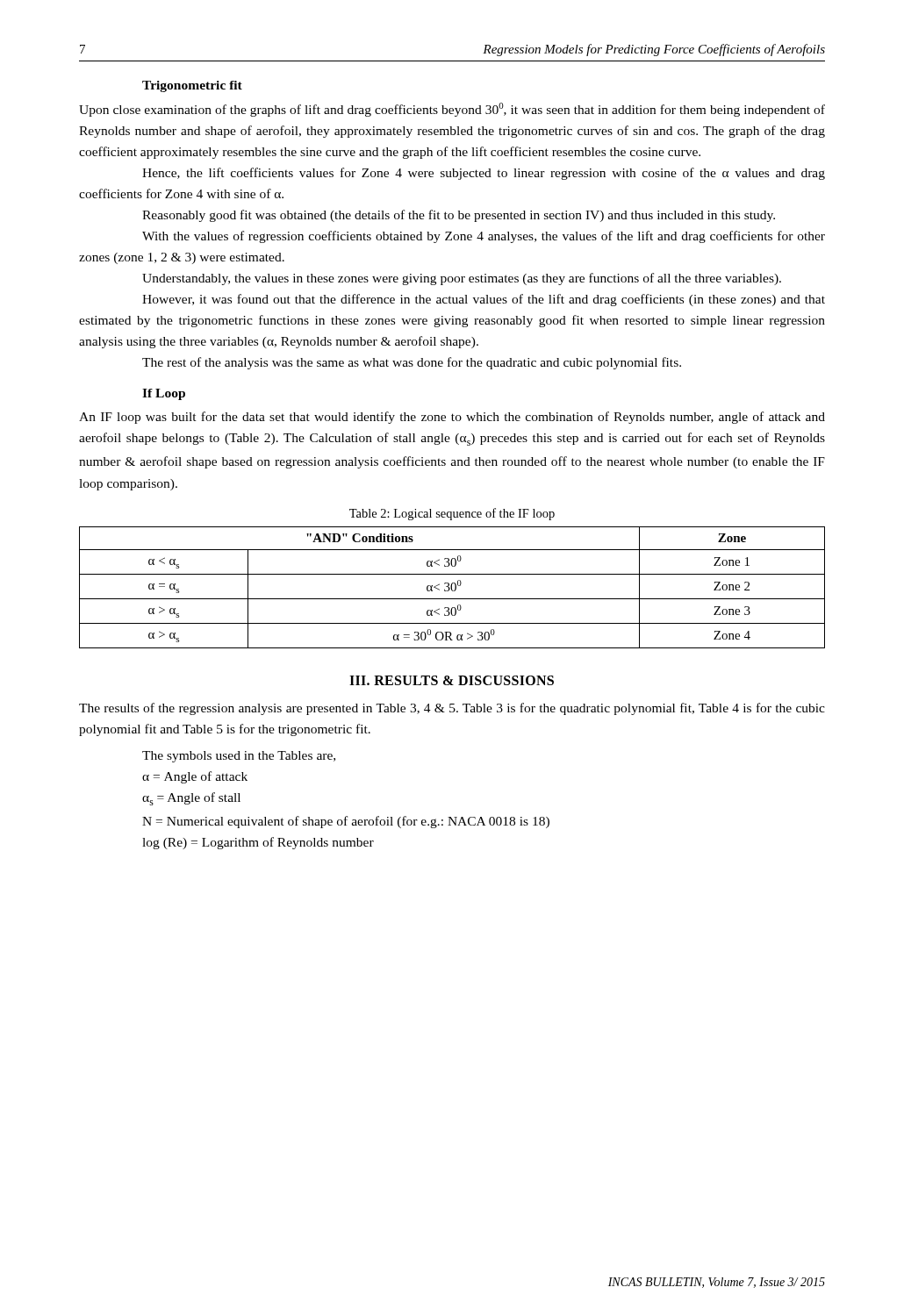Find the block on this page that starts "With the values"
This screenshot has height=1316, width=904.
[x=452, y=247]
